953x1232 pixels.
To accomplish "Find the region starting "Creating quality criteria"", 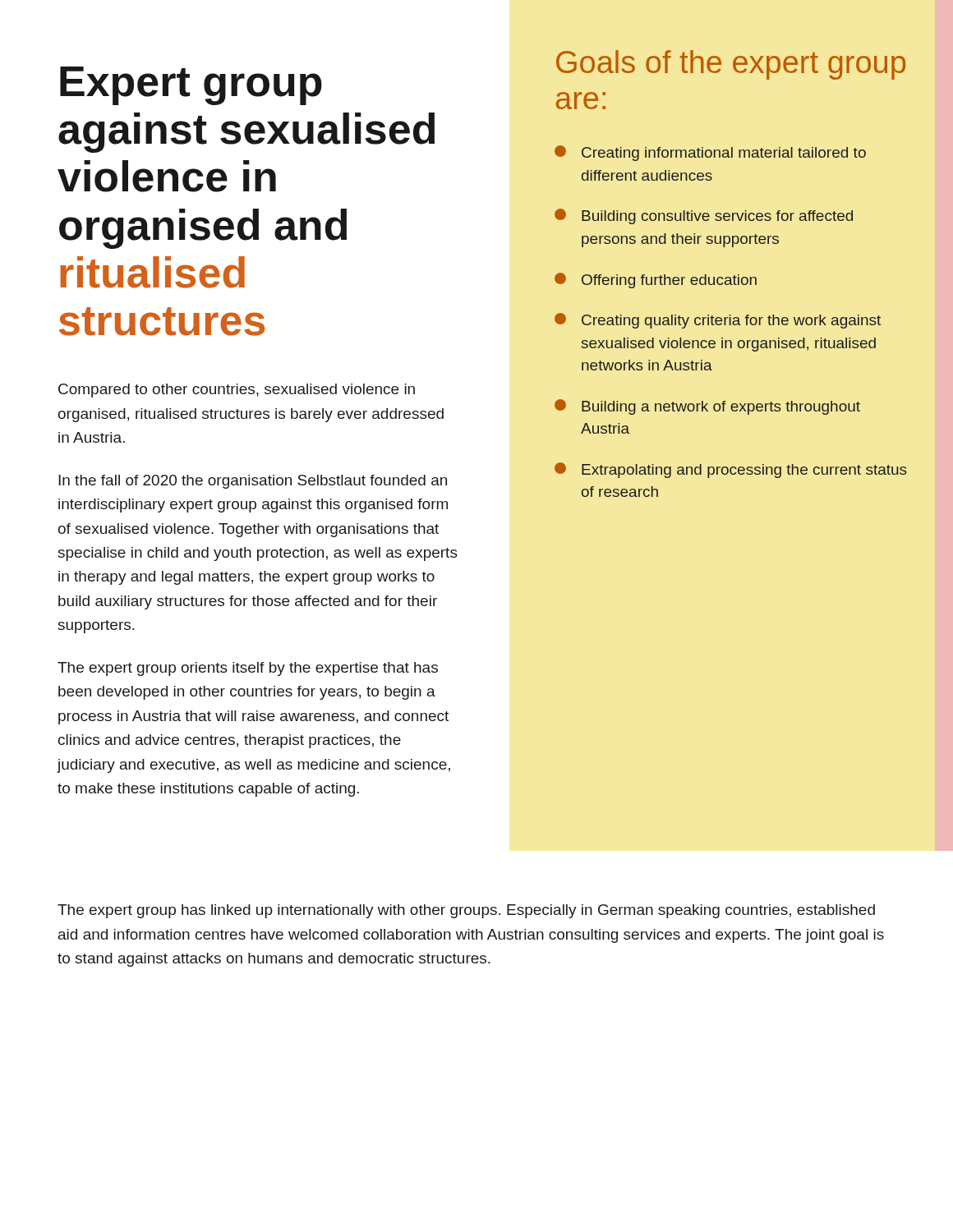I will [x=733, y=343].
